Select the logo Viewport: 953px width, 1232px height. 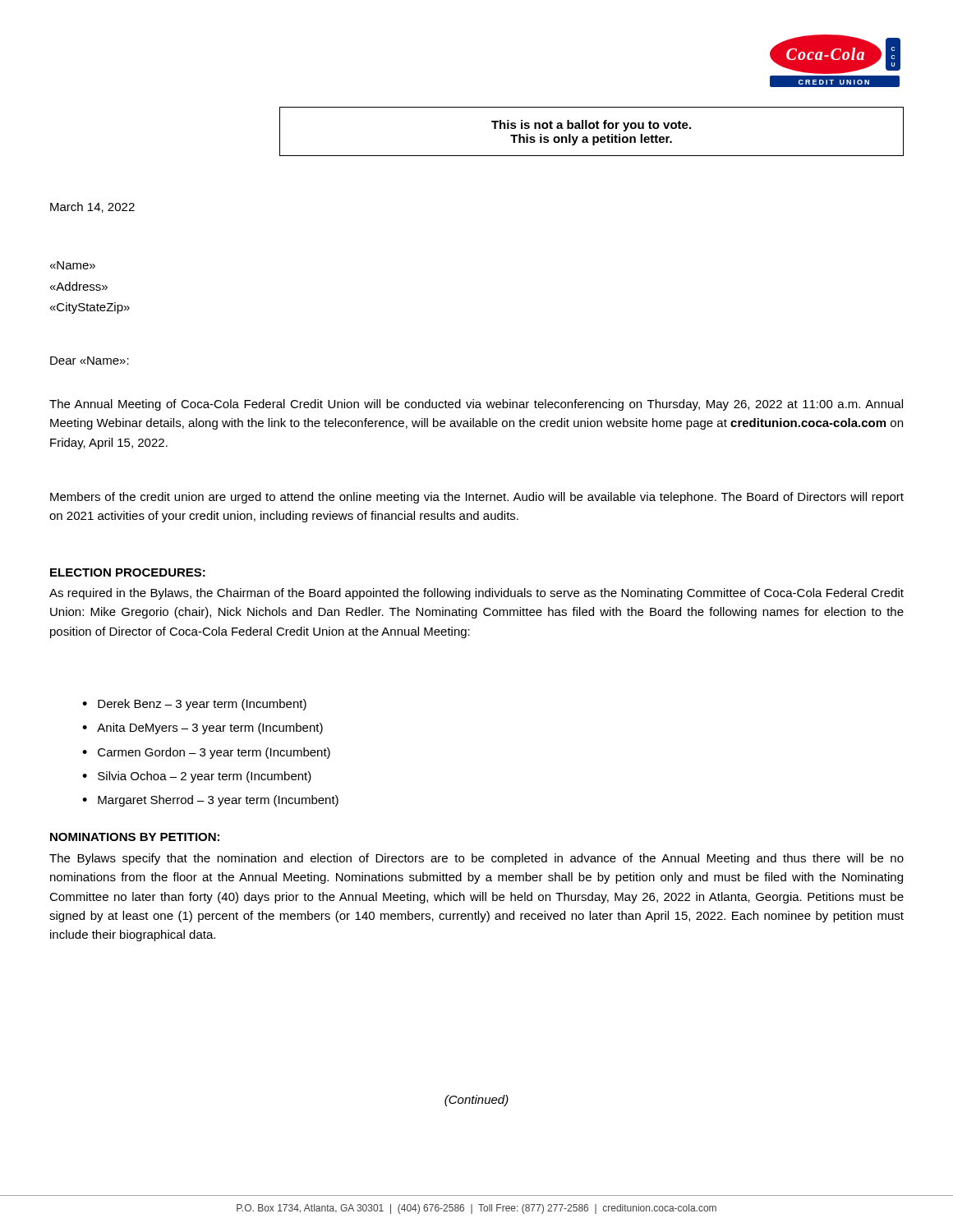(x=834, y=61)
